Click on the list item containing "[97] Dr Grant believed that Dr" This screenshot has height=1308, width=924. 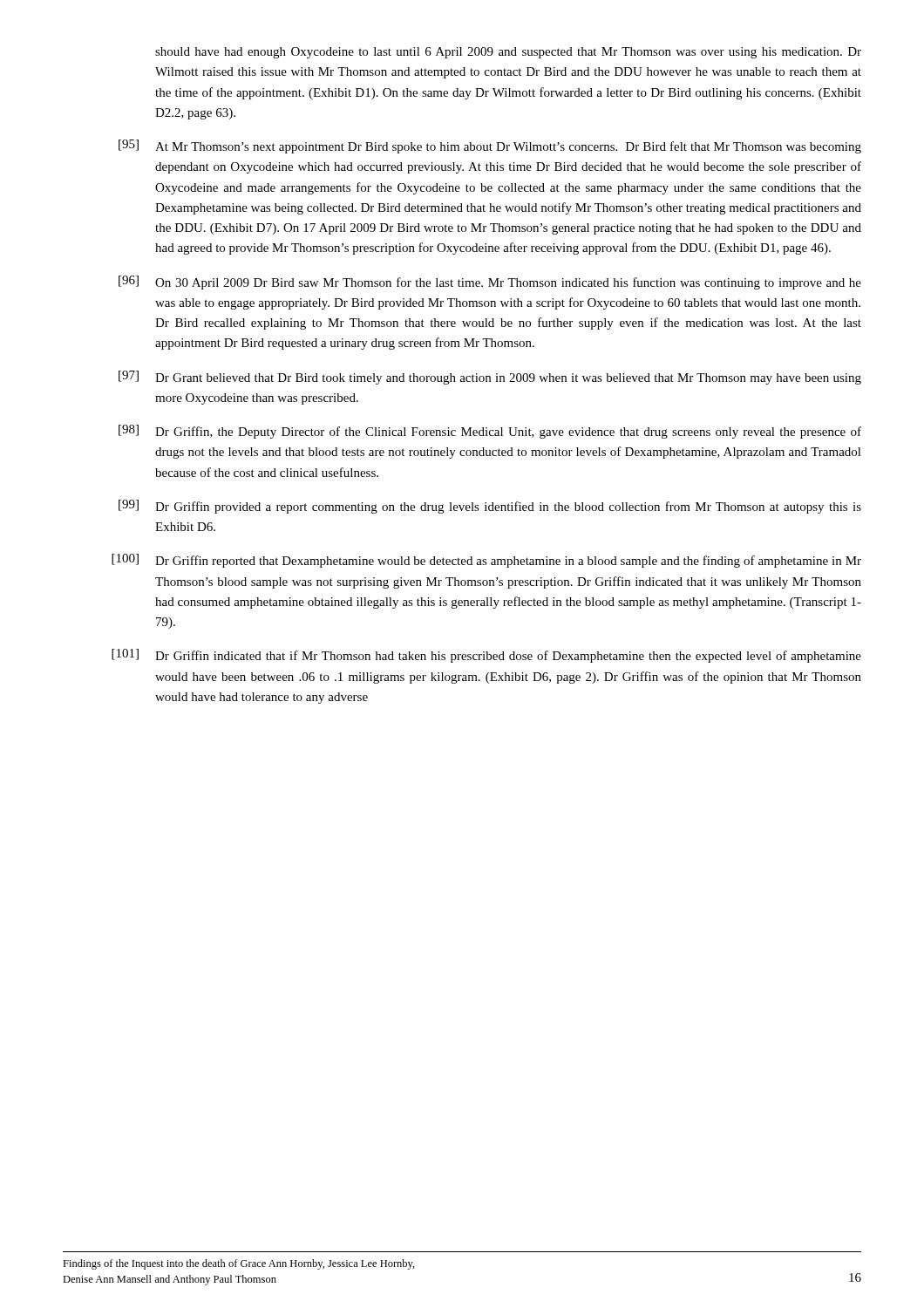[x=474, y=388]
